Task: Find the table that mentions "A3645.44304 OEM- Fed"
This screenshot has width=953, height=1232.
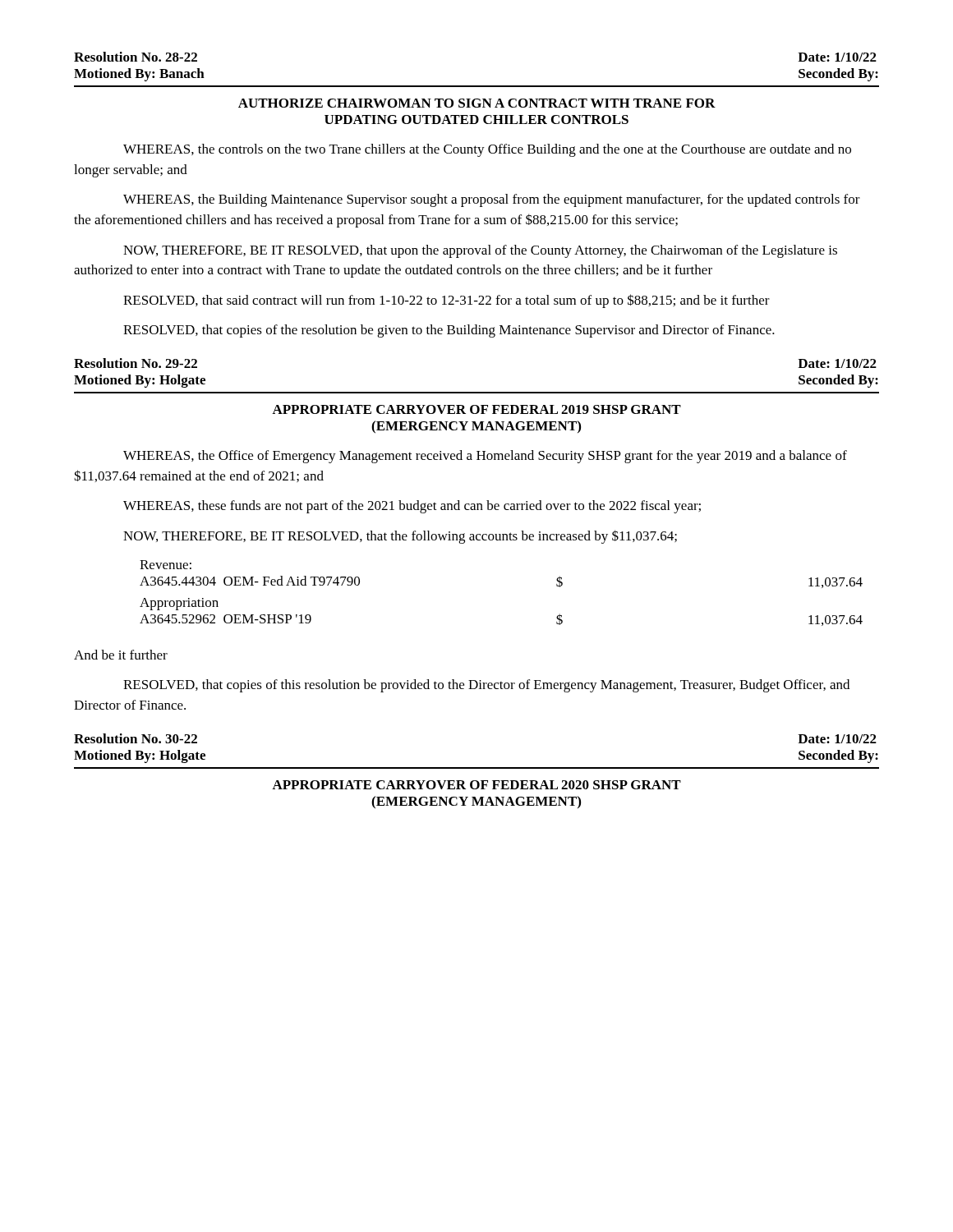Action: point(476,594)
